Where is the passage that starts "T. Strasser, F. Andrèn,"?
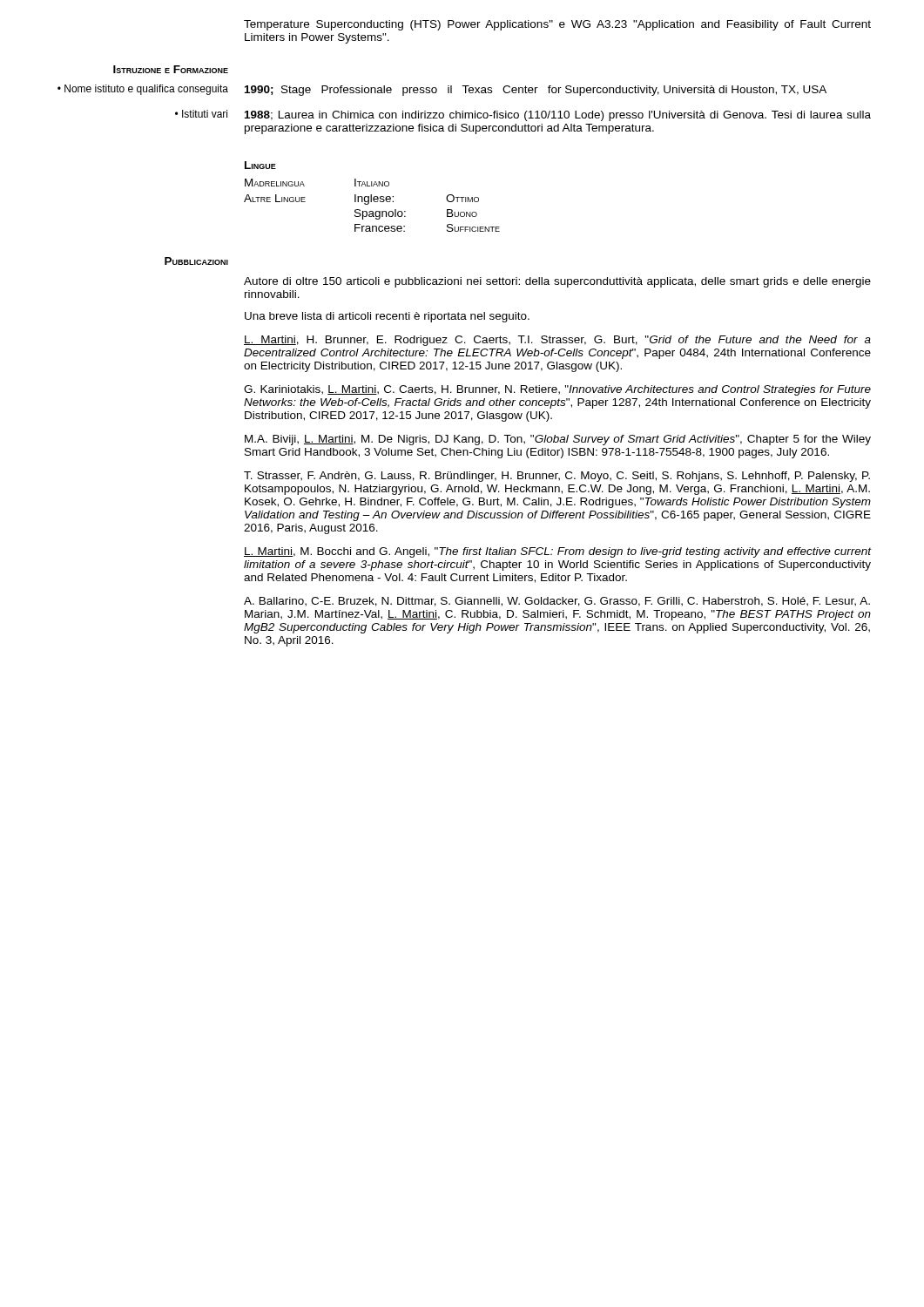The image size is (924, 1307). (557, 501)
